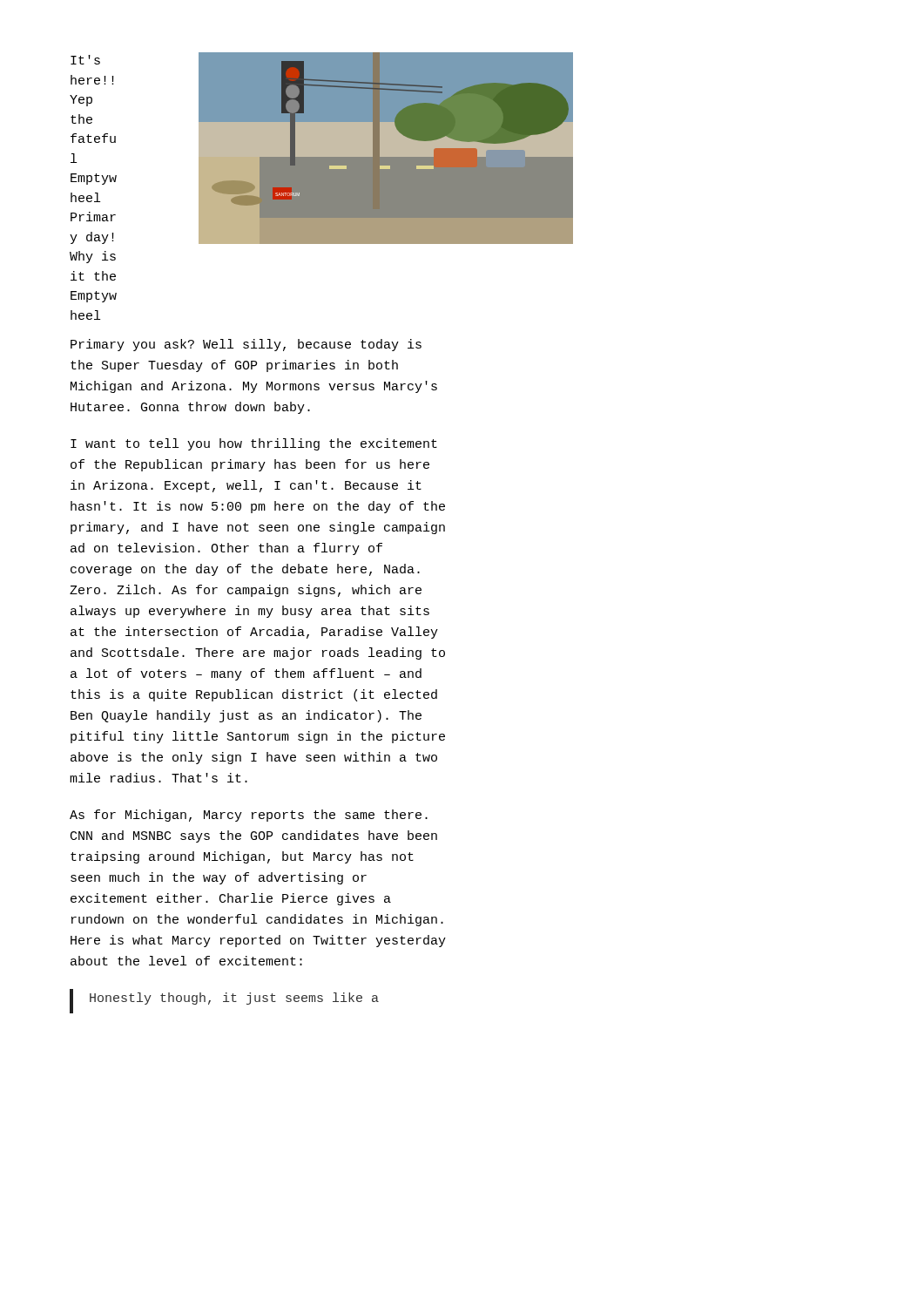Find the block on this page that starts "It's here!! Yep"
The width and height of the screenshot is (924, 1307).
[x=93, y=189]
